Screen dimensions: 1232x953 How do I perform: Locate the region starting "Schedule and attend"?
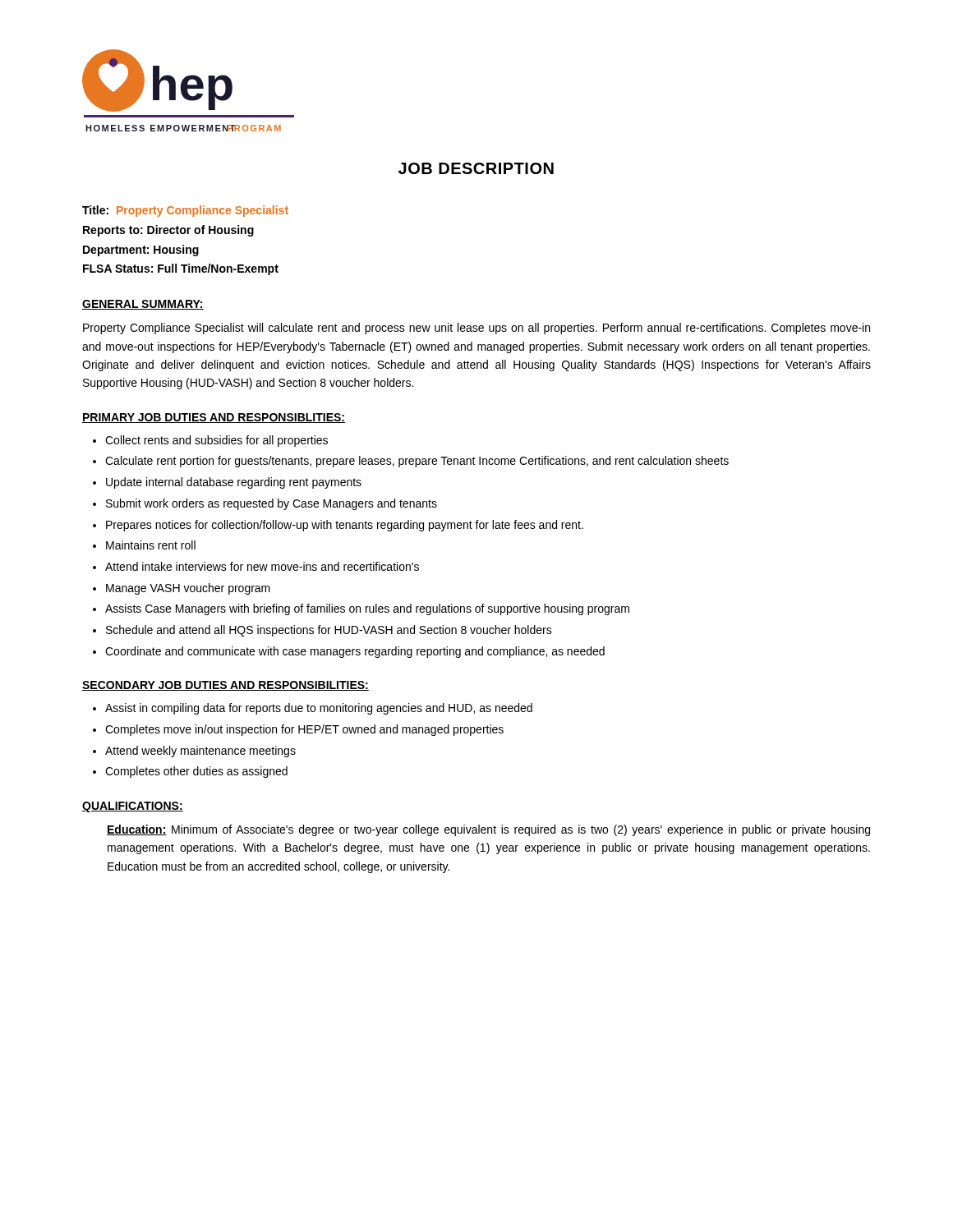(x=328, y=630)
